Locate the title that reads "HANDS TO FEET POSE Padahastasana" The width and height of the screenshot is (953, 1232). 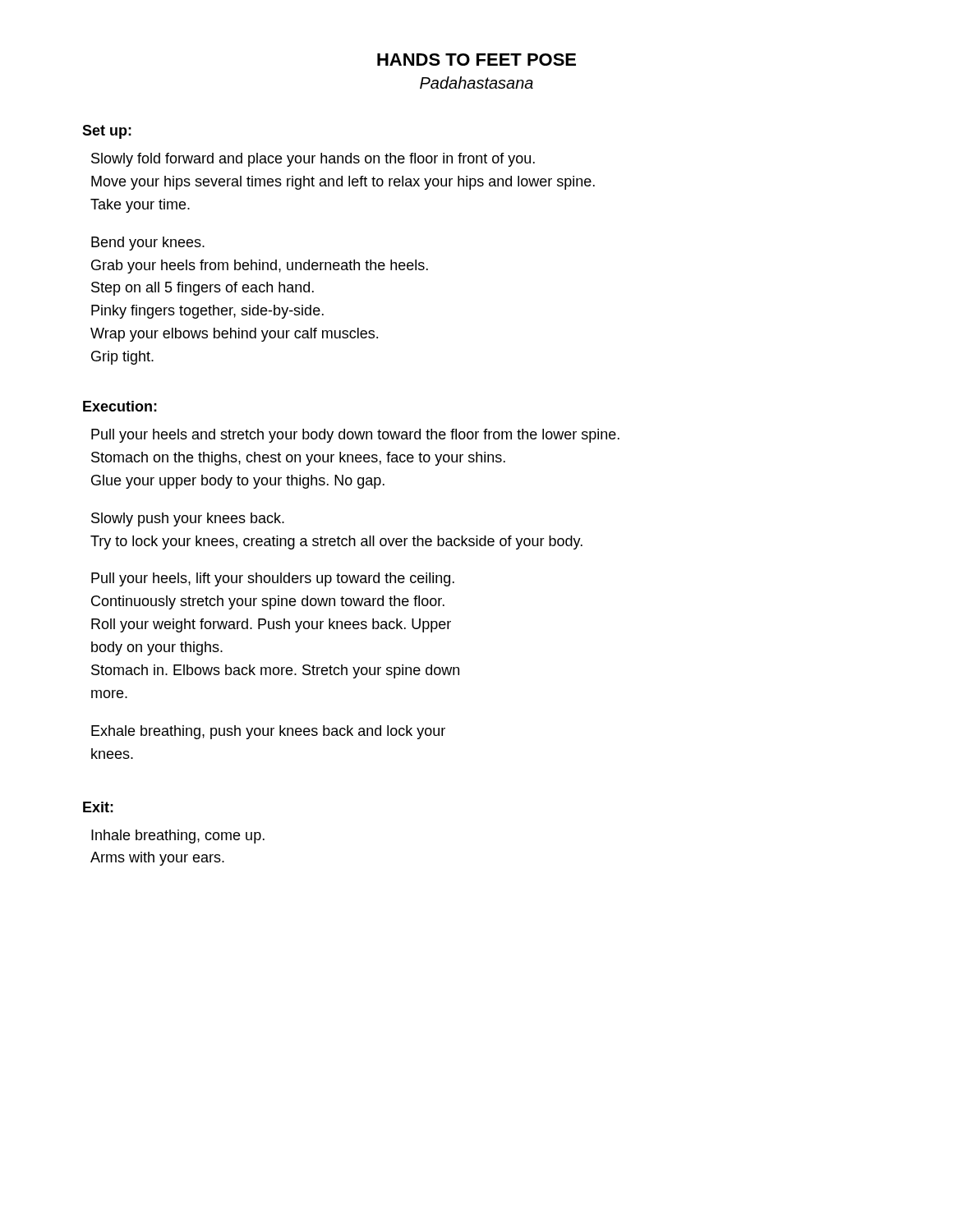click(x=476, y=71)
